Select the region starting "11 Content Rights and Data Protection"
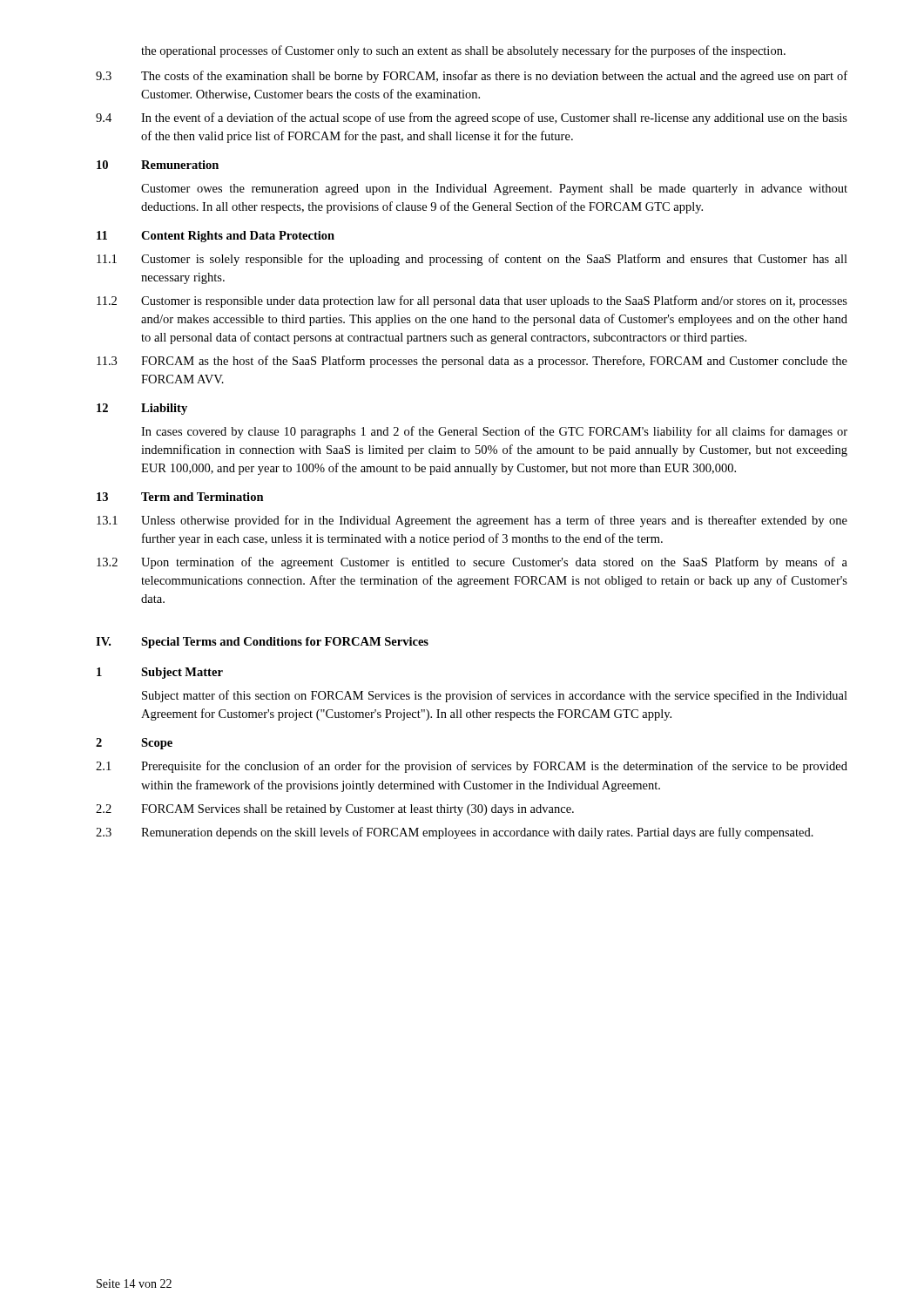Image resolution: width=924 pixels, height=1307 pixels. tap(216, 237)
